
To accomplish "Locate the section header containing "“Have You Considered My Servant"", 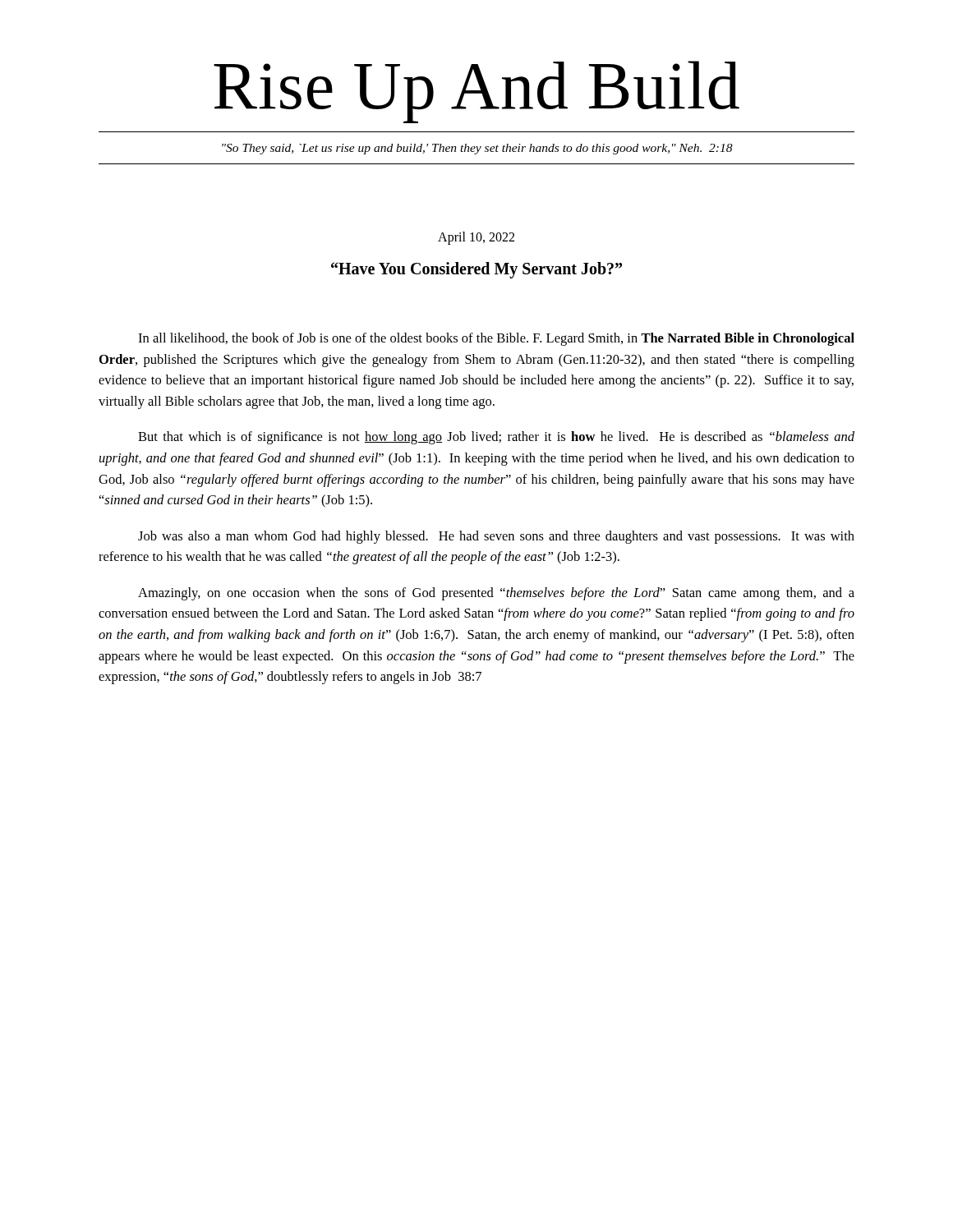I will point(476,269).
